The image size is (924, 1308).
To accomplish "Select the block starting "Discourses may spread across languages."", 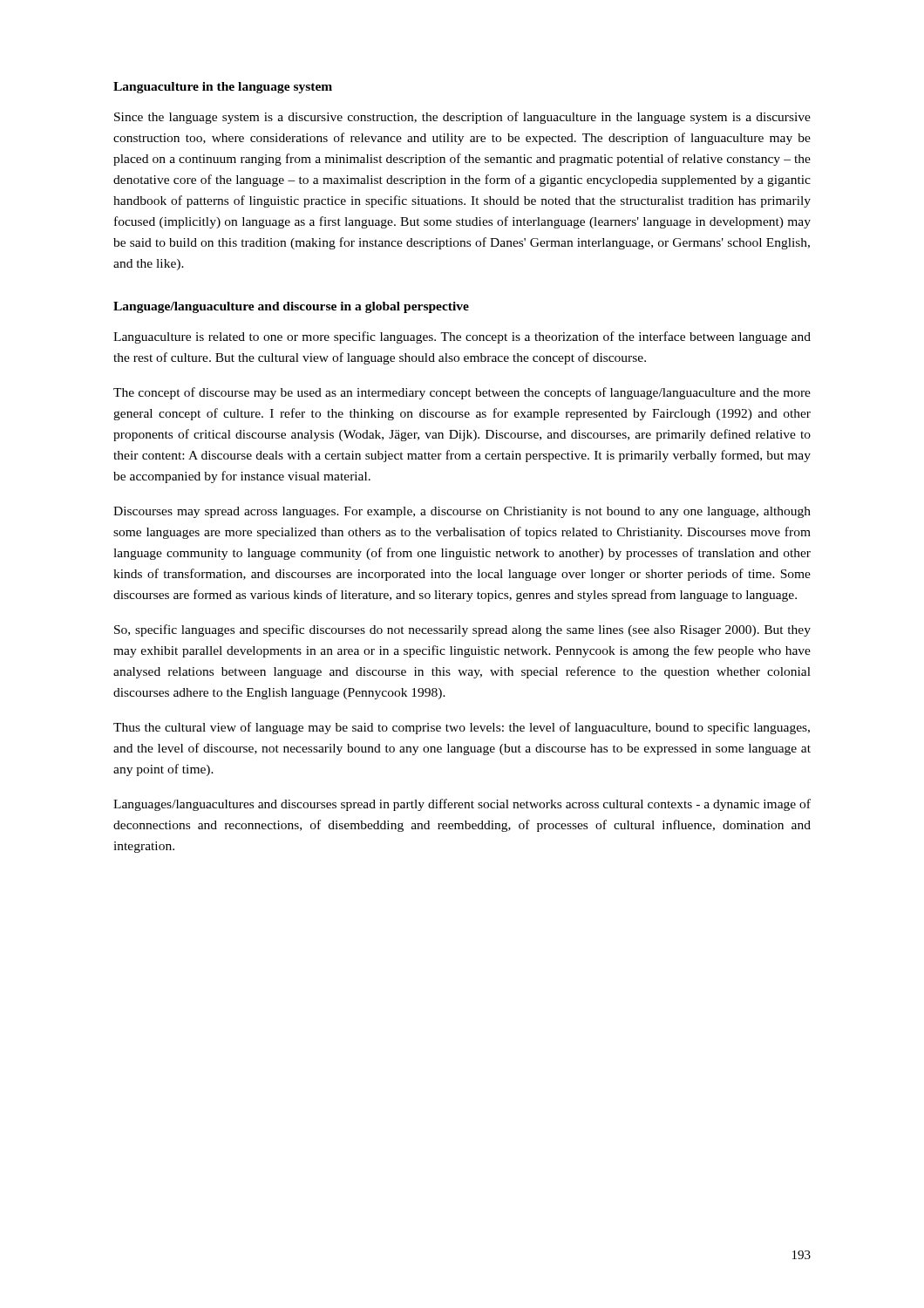I will (462, 553).
